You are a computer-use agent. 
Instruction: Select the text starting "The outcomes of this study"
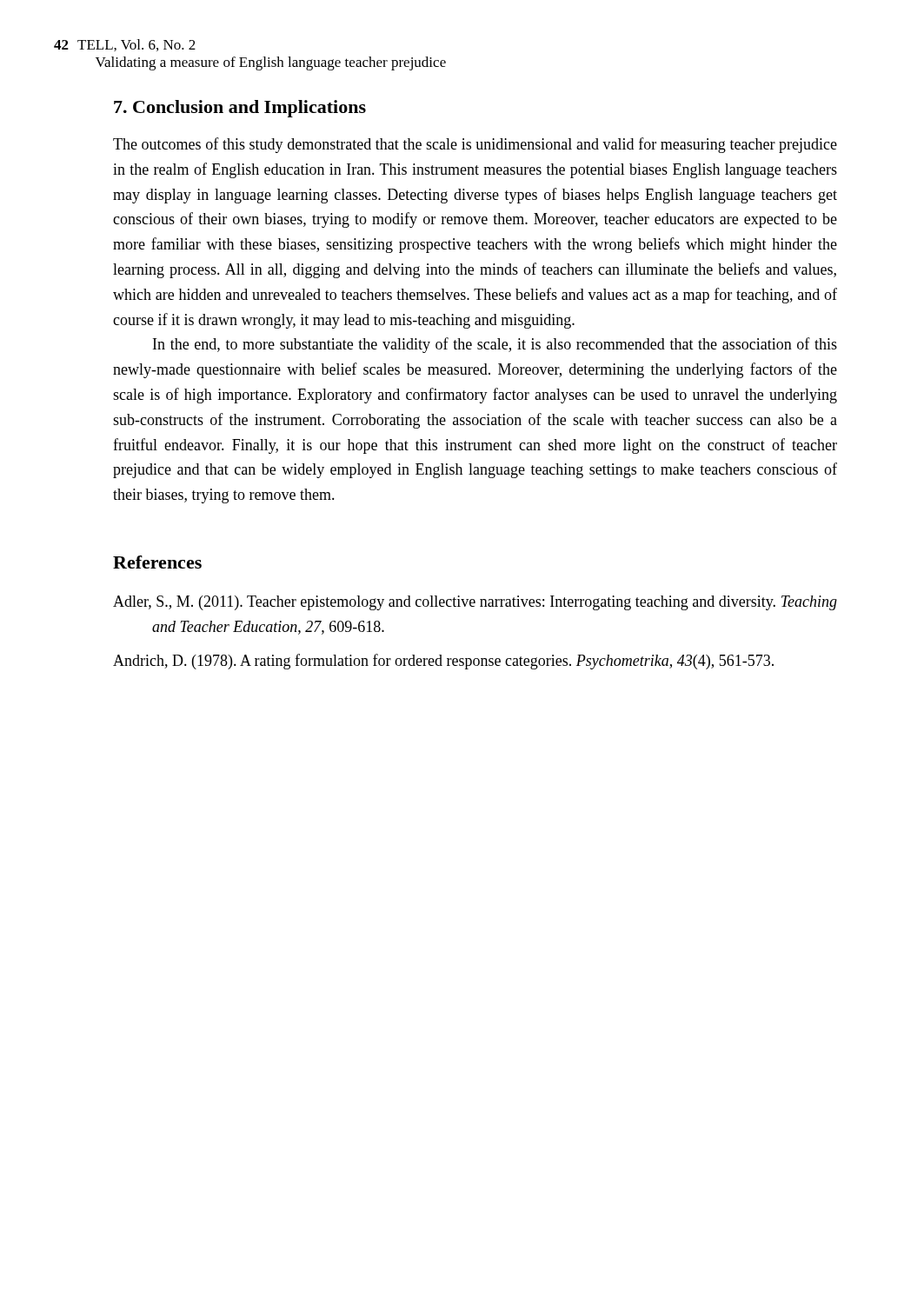click(475, 232)
